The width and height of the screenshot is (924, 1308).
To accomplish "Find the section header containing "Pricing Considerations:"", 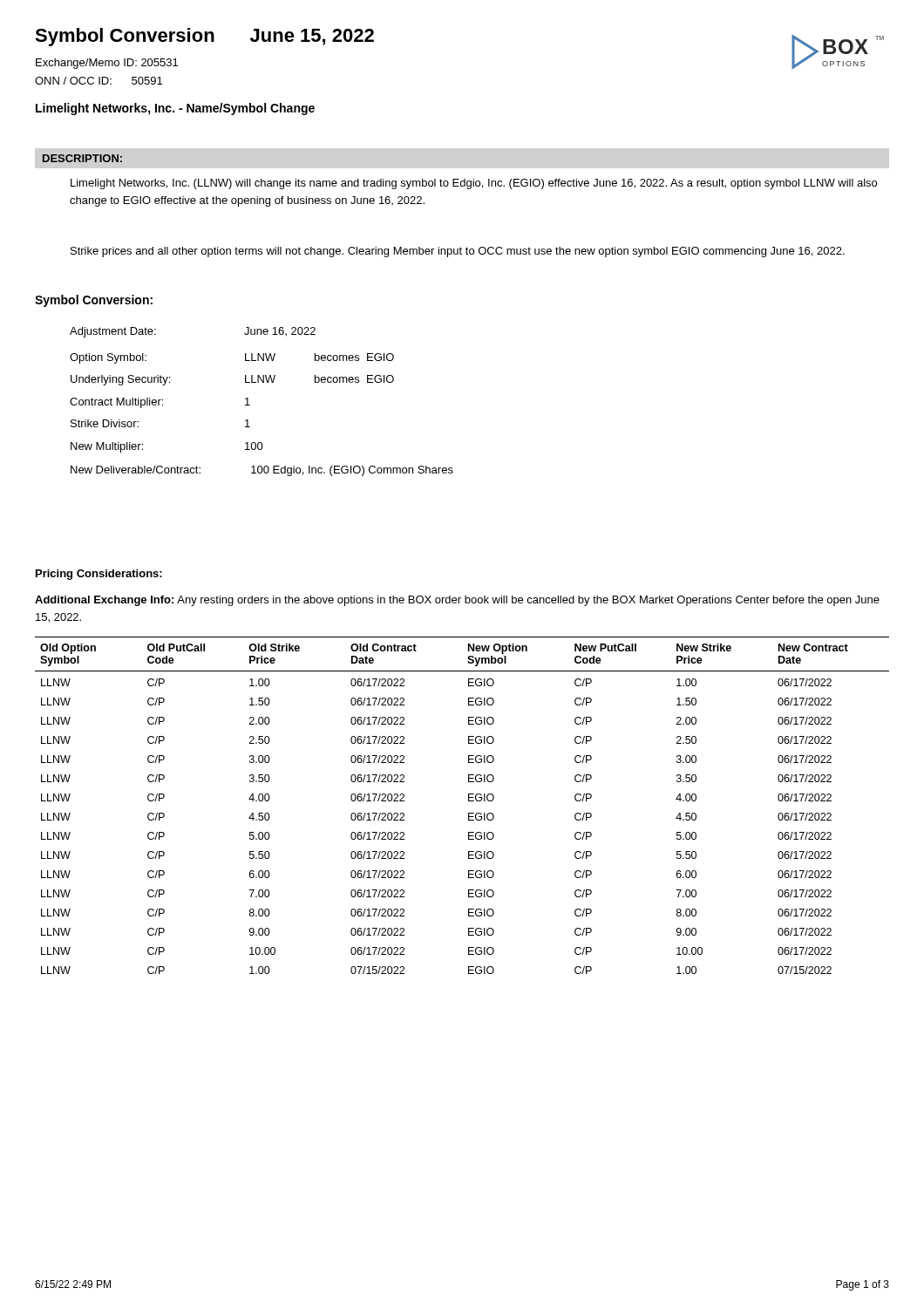I will tap(99, 573).
